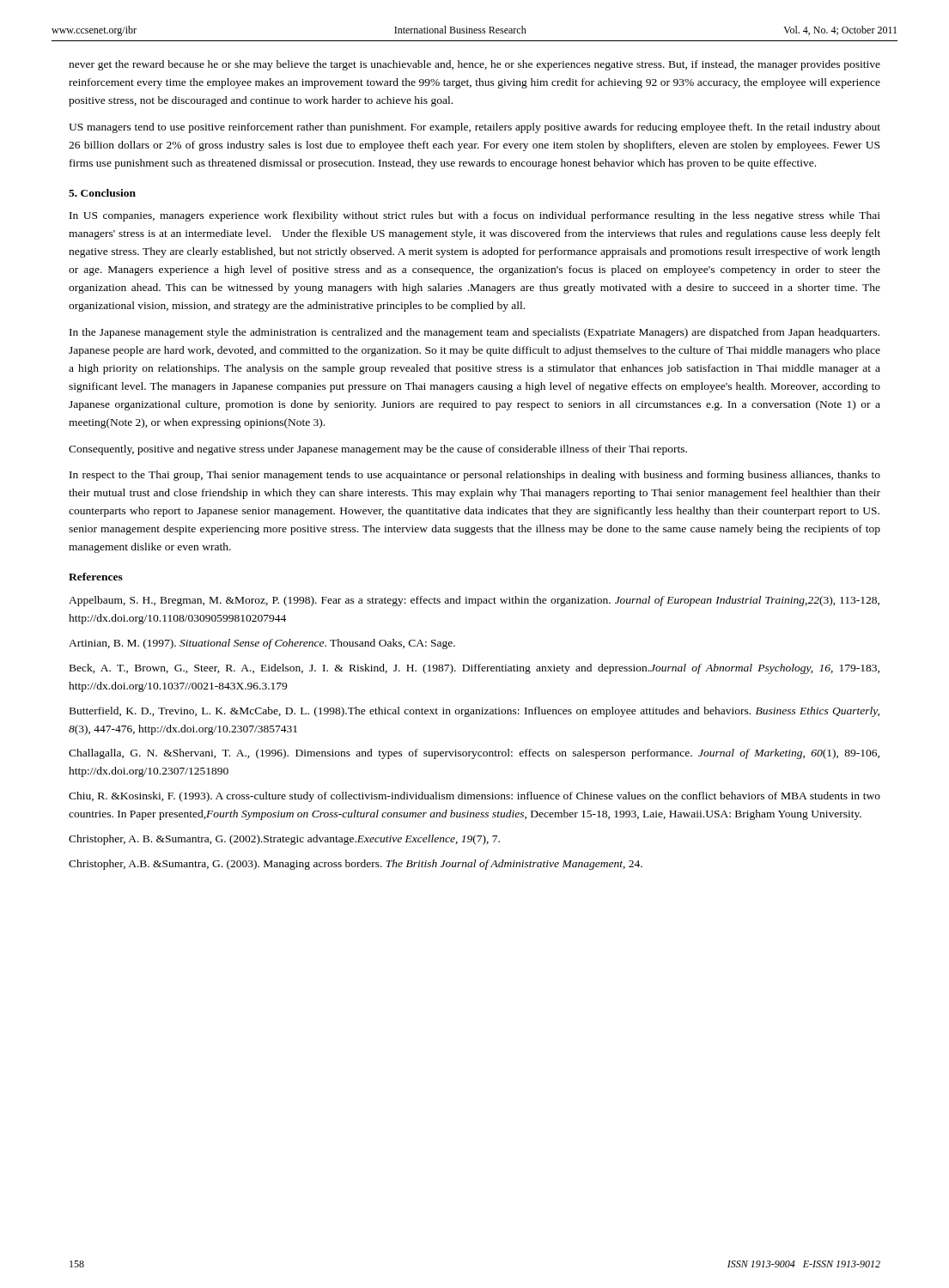Select the section header with the text "5. Conclusion"

102,193
